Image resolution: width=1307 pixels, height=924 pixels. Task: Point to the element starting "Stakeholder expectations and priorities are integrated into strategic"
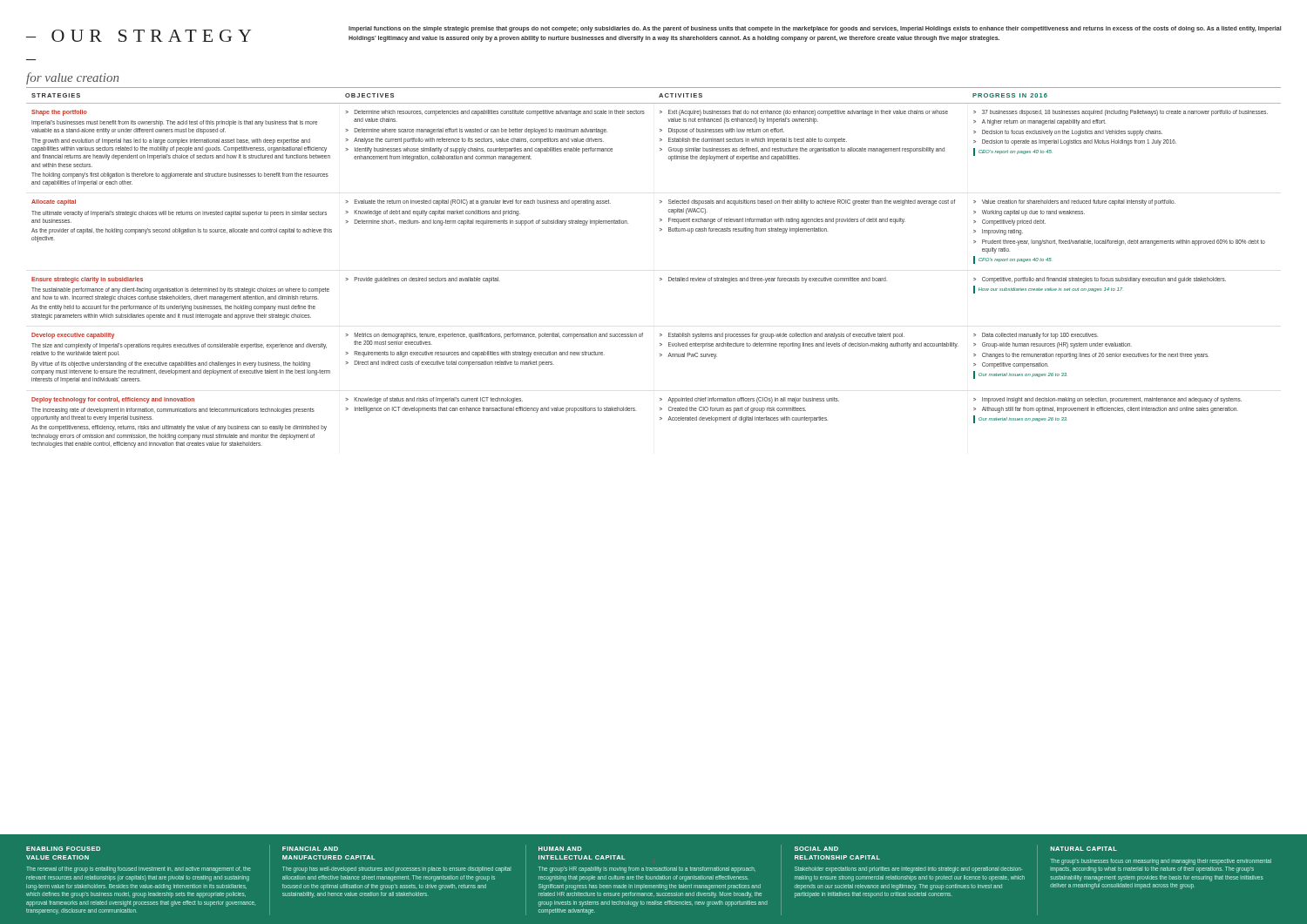(909, 882)
